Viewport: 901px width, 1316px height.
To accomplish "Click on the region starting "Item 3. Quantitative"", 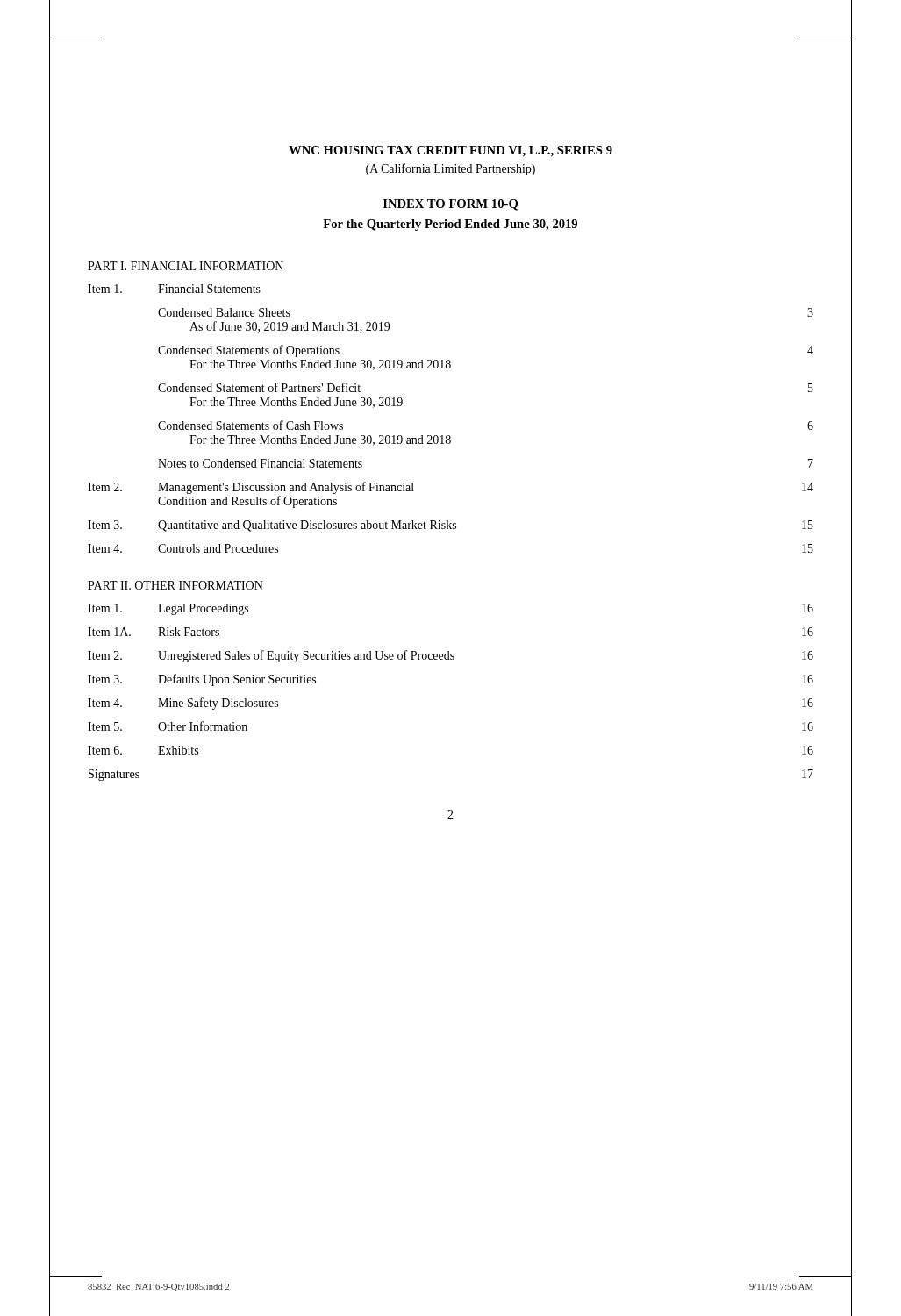I will click(x=450, y=525).
